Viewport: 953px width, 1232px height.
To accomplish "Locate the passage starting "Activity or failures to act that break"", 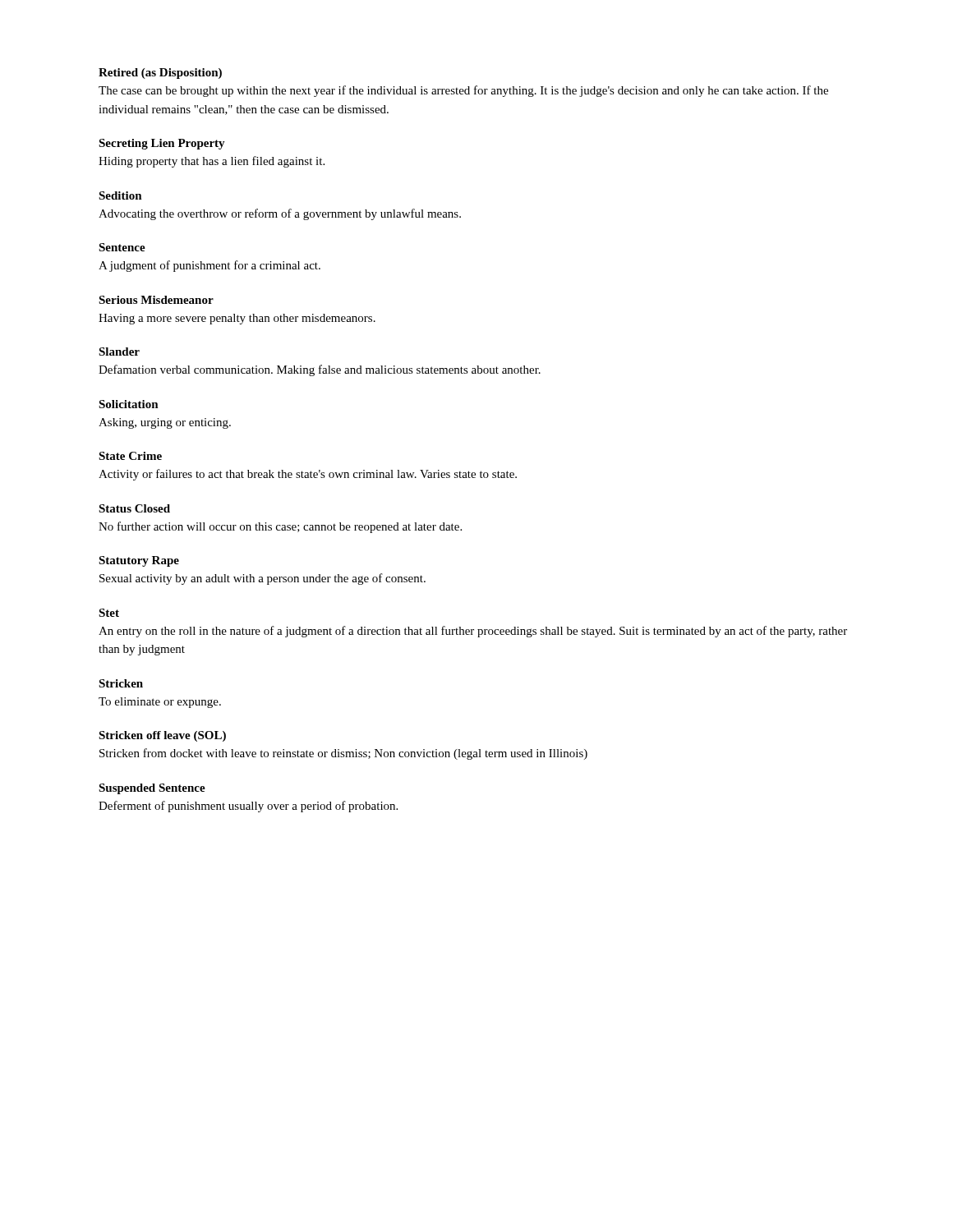I will [476, 474].
